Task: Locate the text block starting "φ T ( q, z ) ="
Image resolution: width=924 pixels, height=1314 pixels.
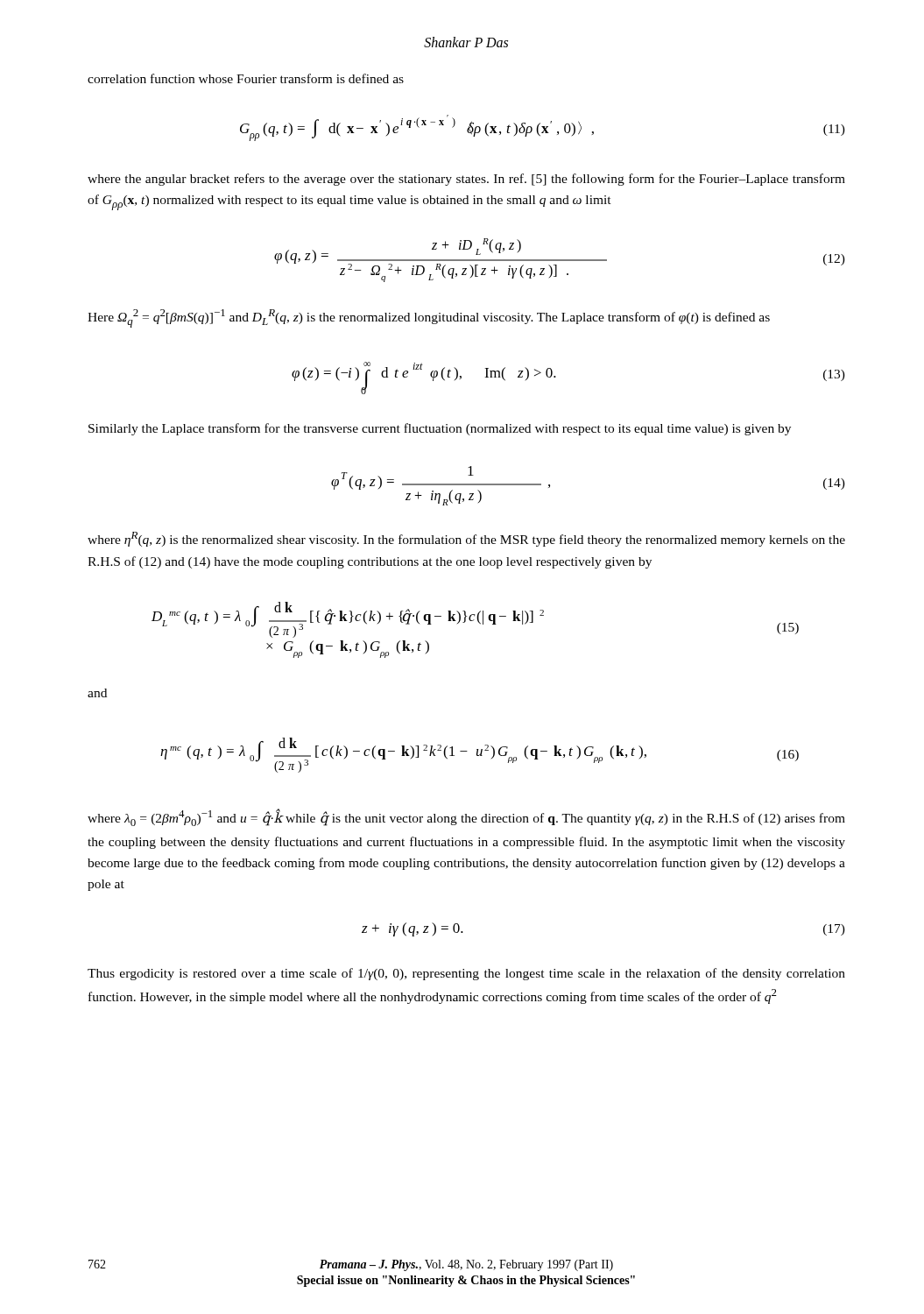Action: [x=472, y=485]
